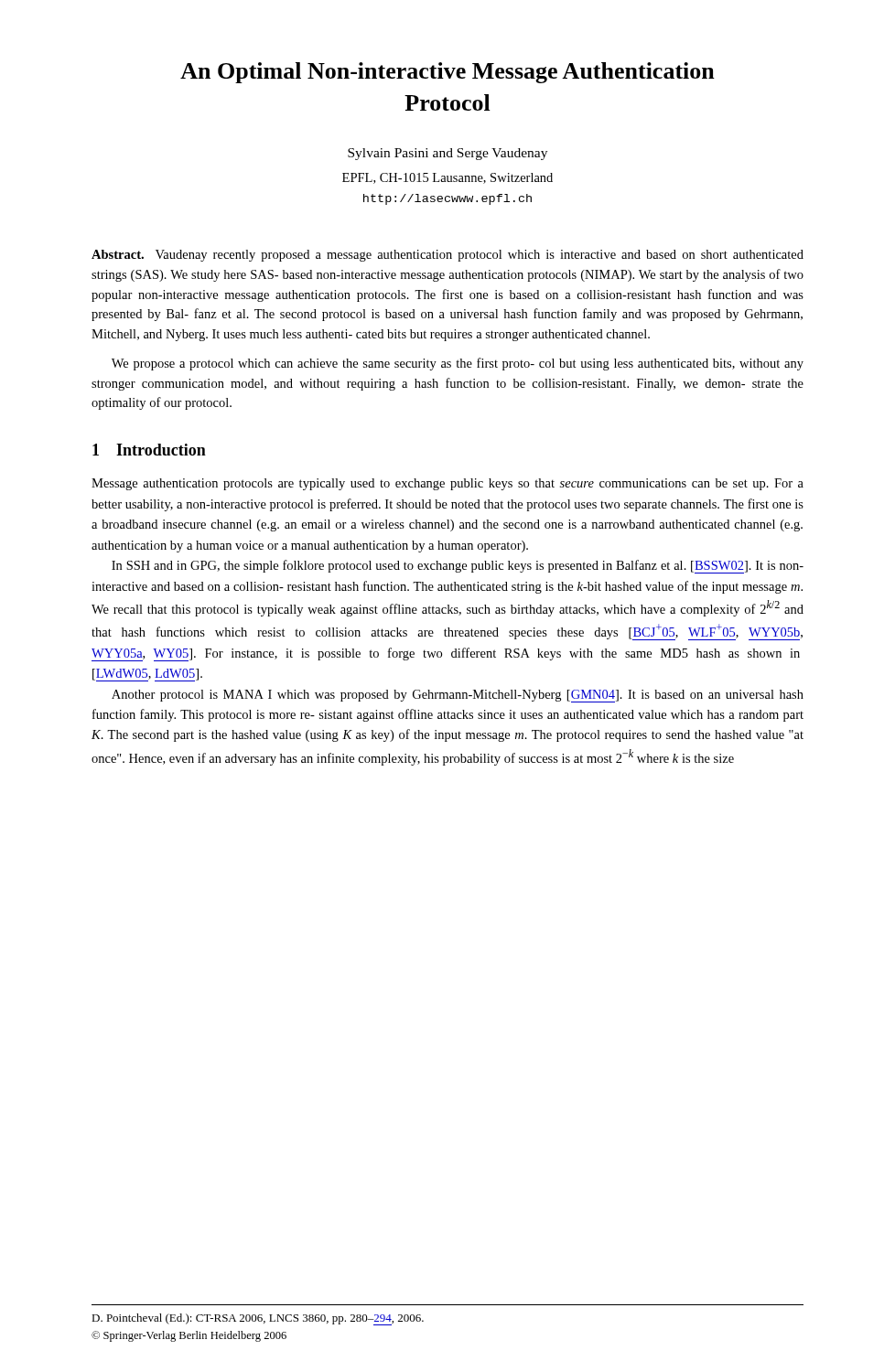
Task: Locate the text block containing "Sylvain Pasini and"
Action: click(x=447, y=152)
